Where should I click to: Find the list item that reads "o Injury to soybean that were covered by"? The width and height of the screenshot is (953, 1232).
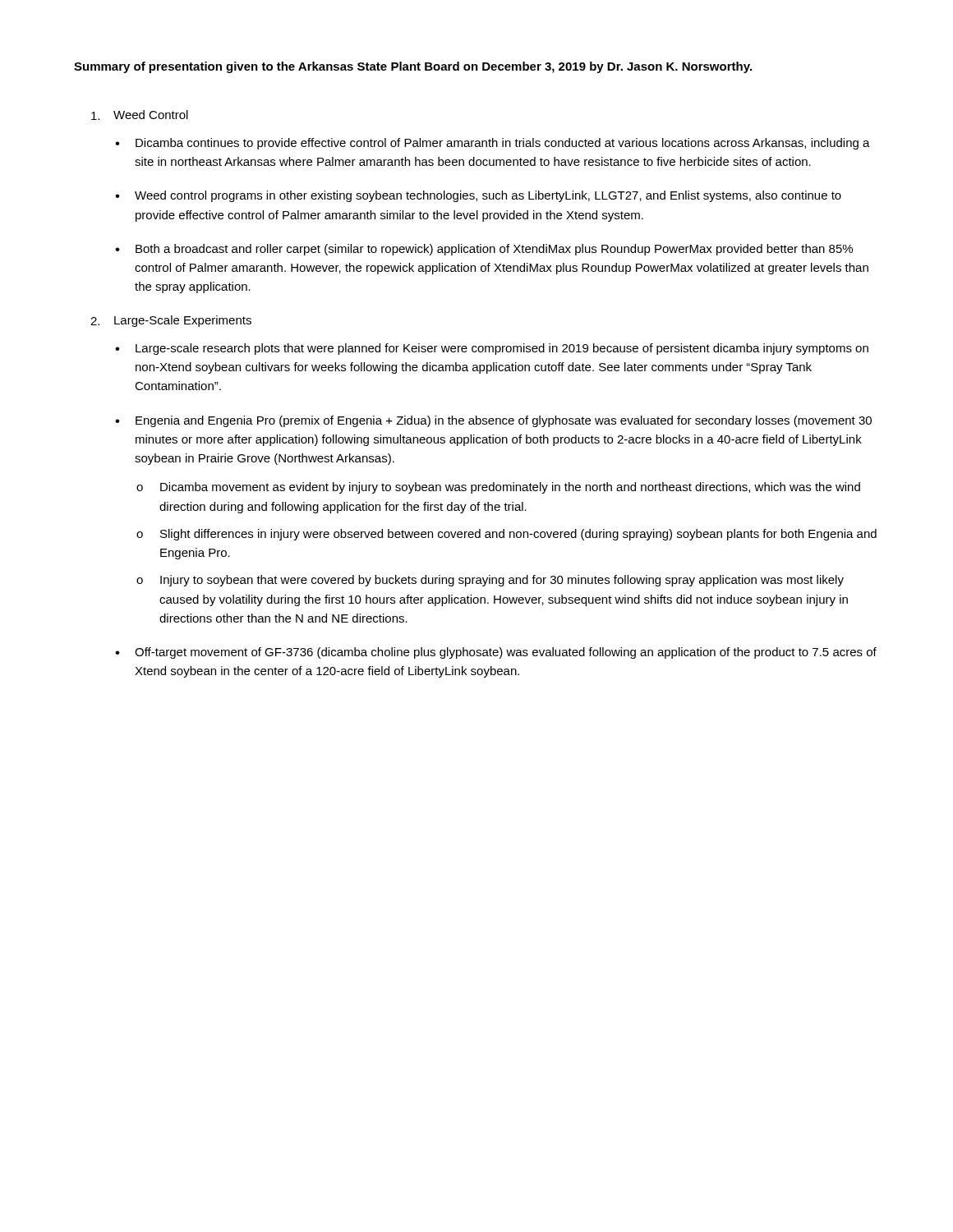coord(508,599)
